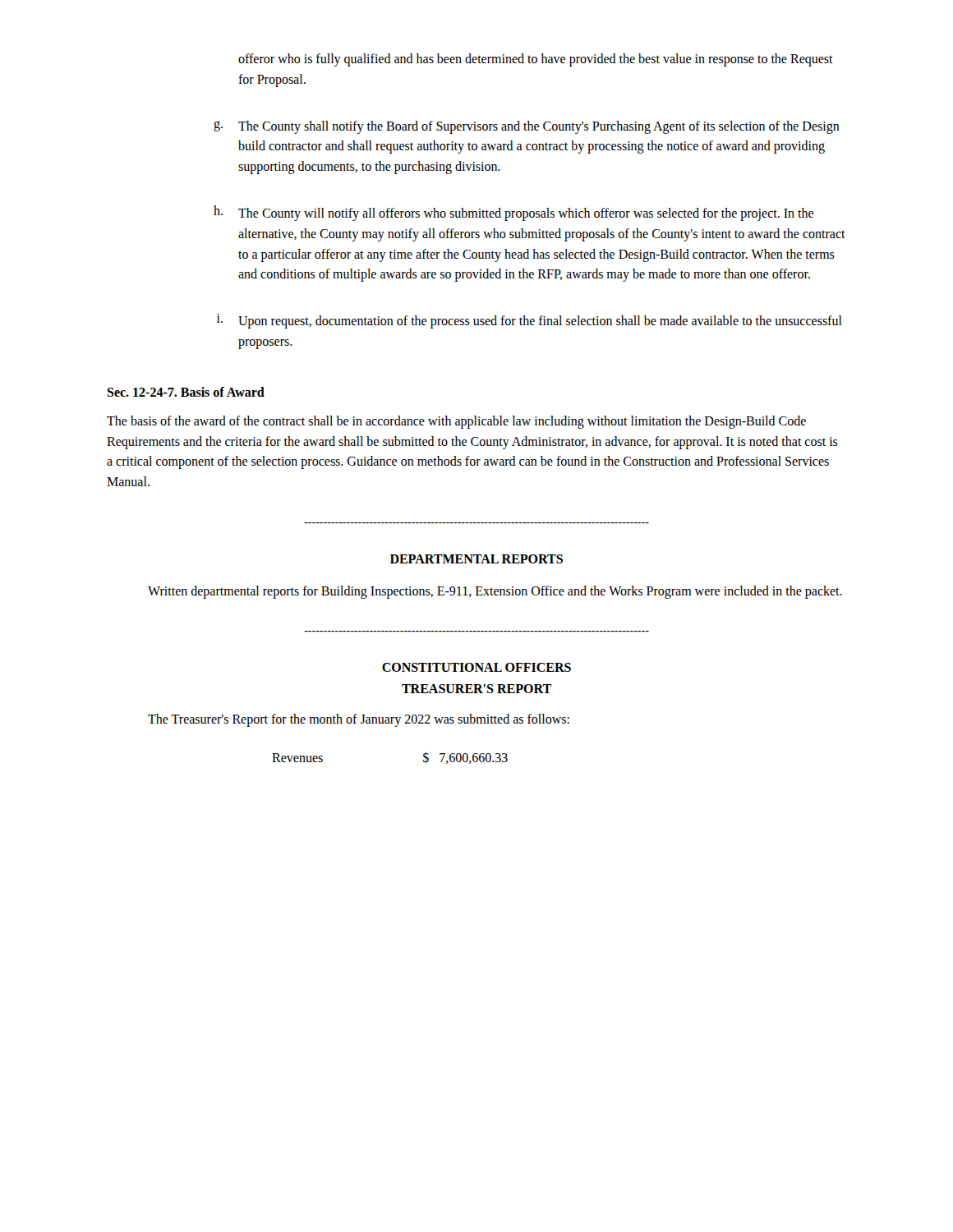Where does it say "CONSTITUTIONAL OFFICERS"?
The height and width of the screenshot is (1232, 953).
476,667
